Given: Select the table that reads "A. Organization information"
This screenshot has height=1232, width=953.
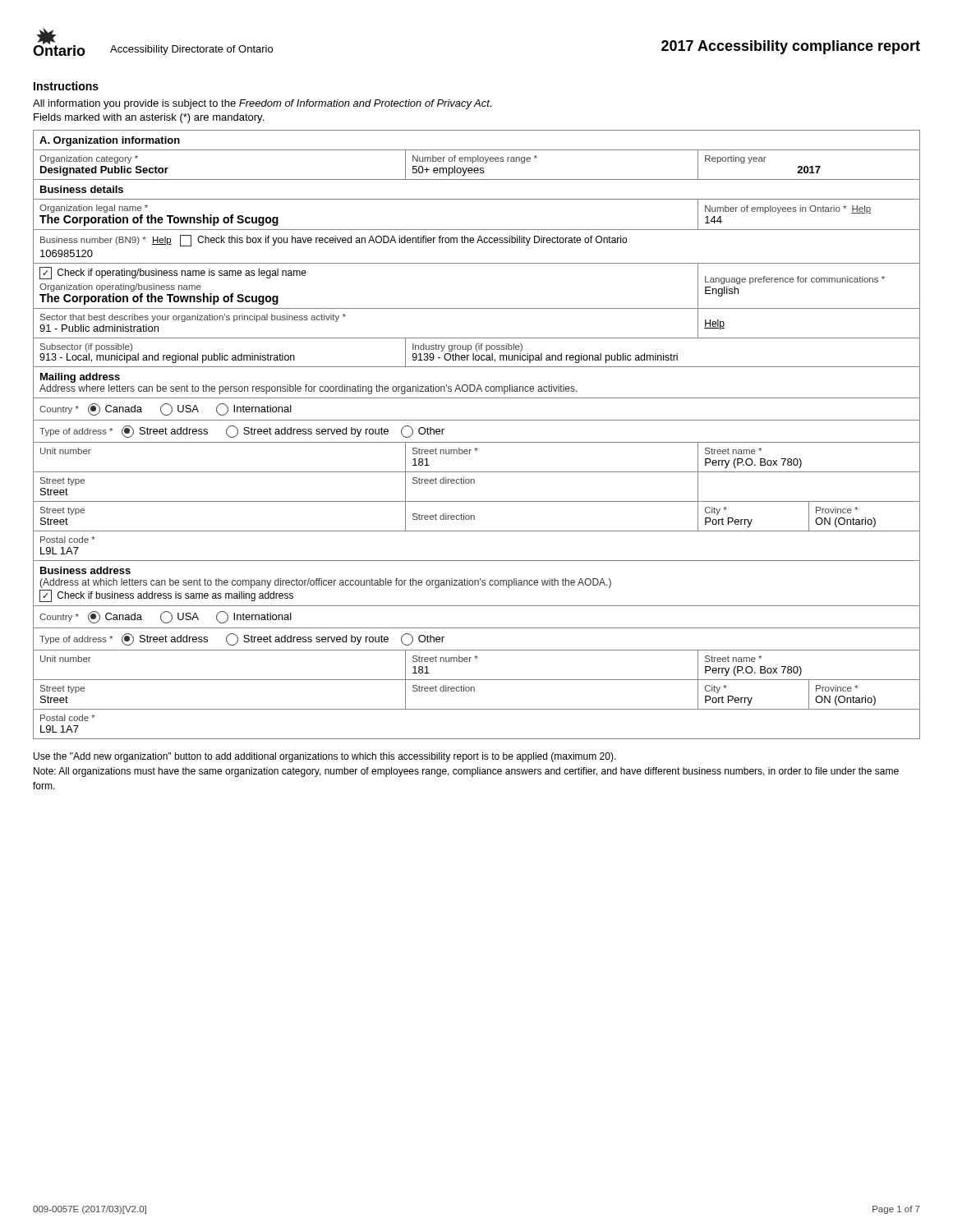Looking at the screenshot, I should pos(476,435).
